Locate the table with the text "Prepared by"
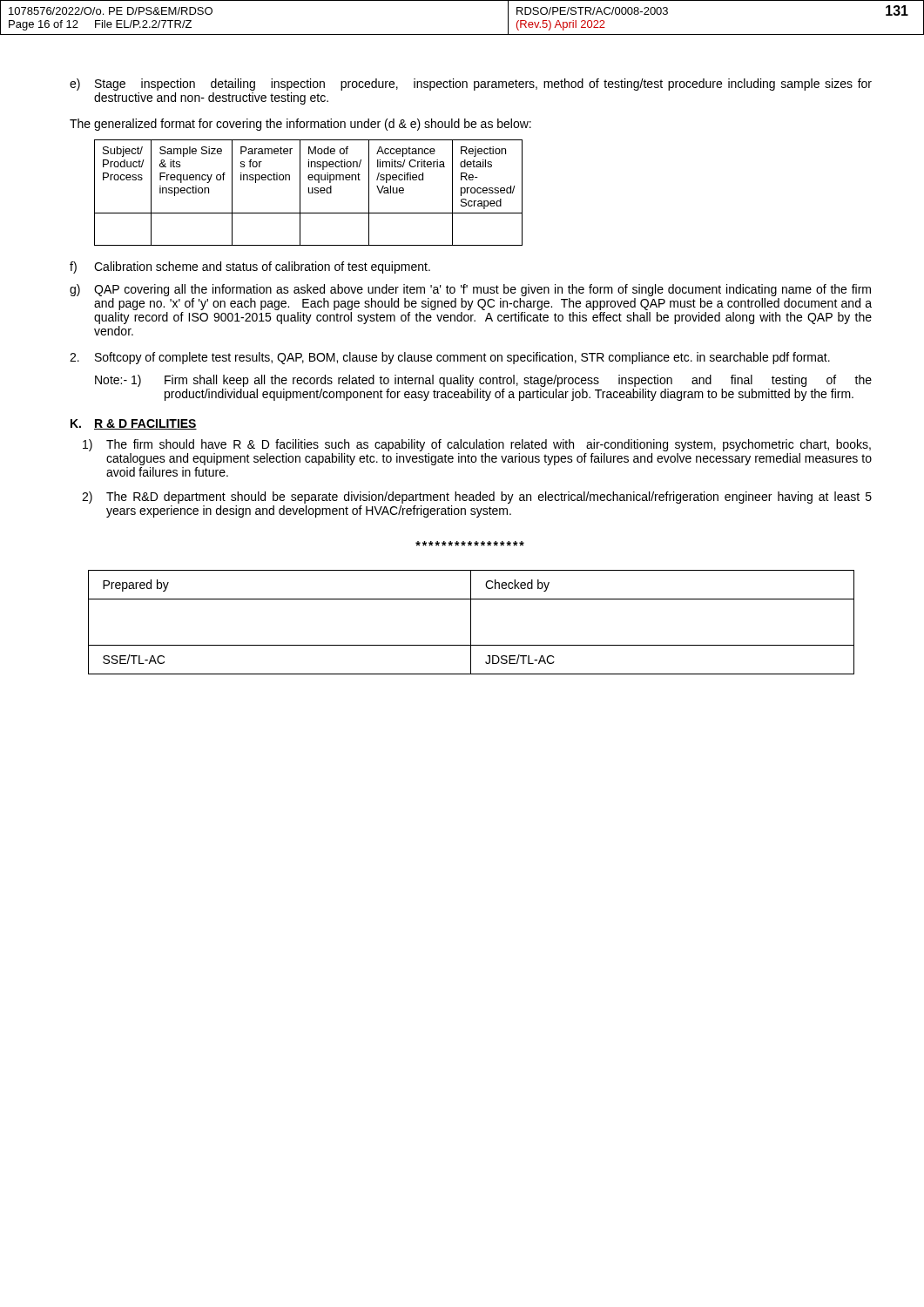Image resolution: width=924 pixels, height=1307 pixels. pos(471,622)
